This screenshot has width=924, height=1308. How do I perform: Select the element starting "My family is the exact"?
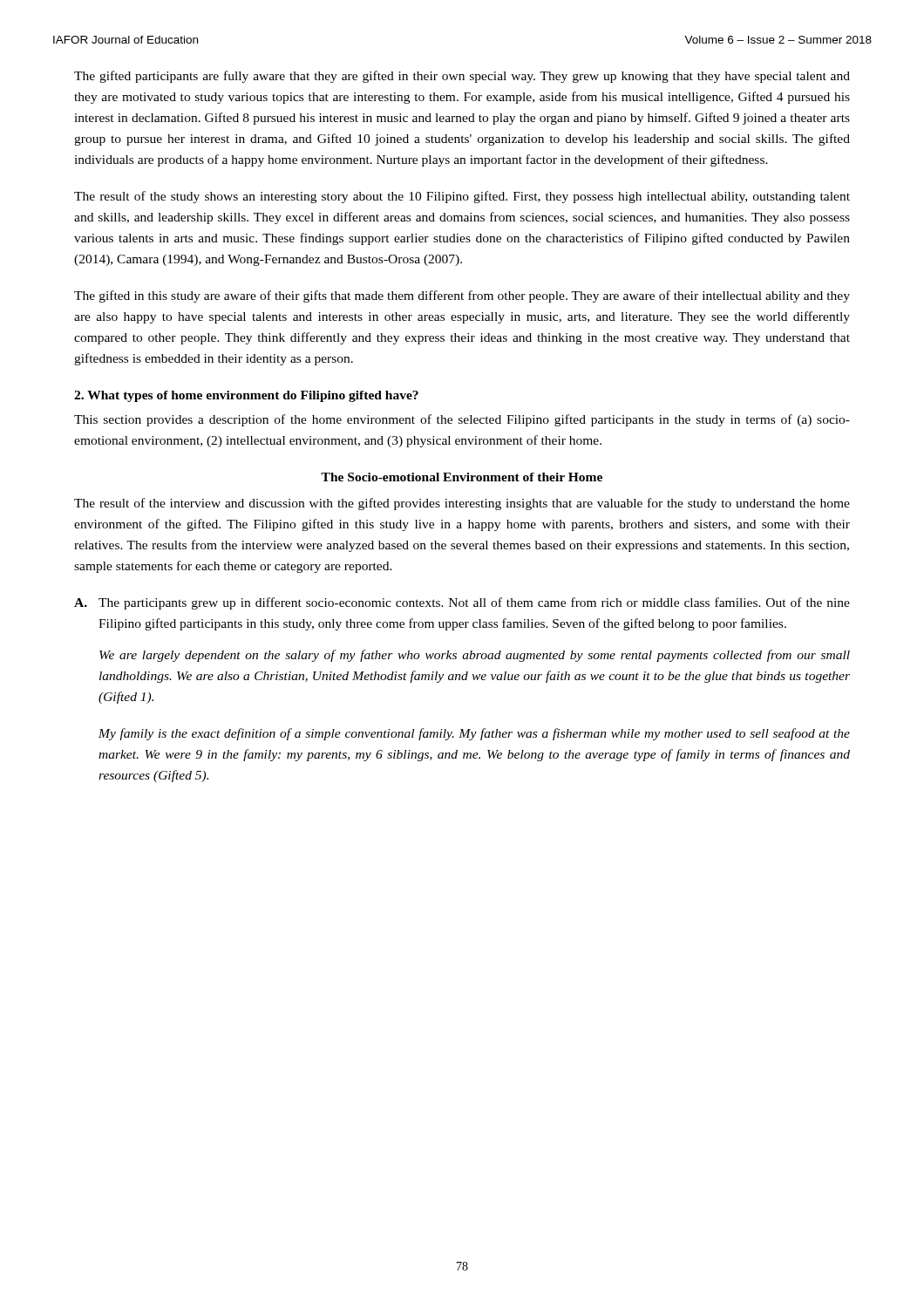474,755
